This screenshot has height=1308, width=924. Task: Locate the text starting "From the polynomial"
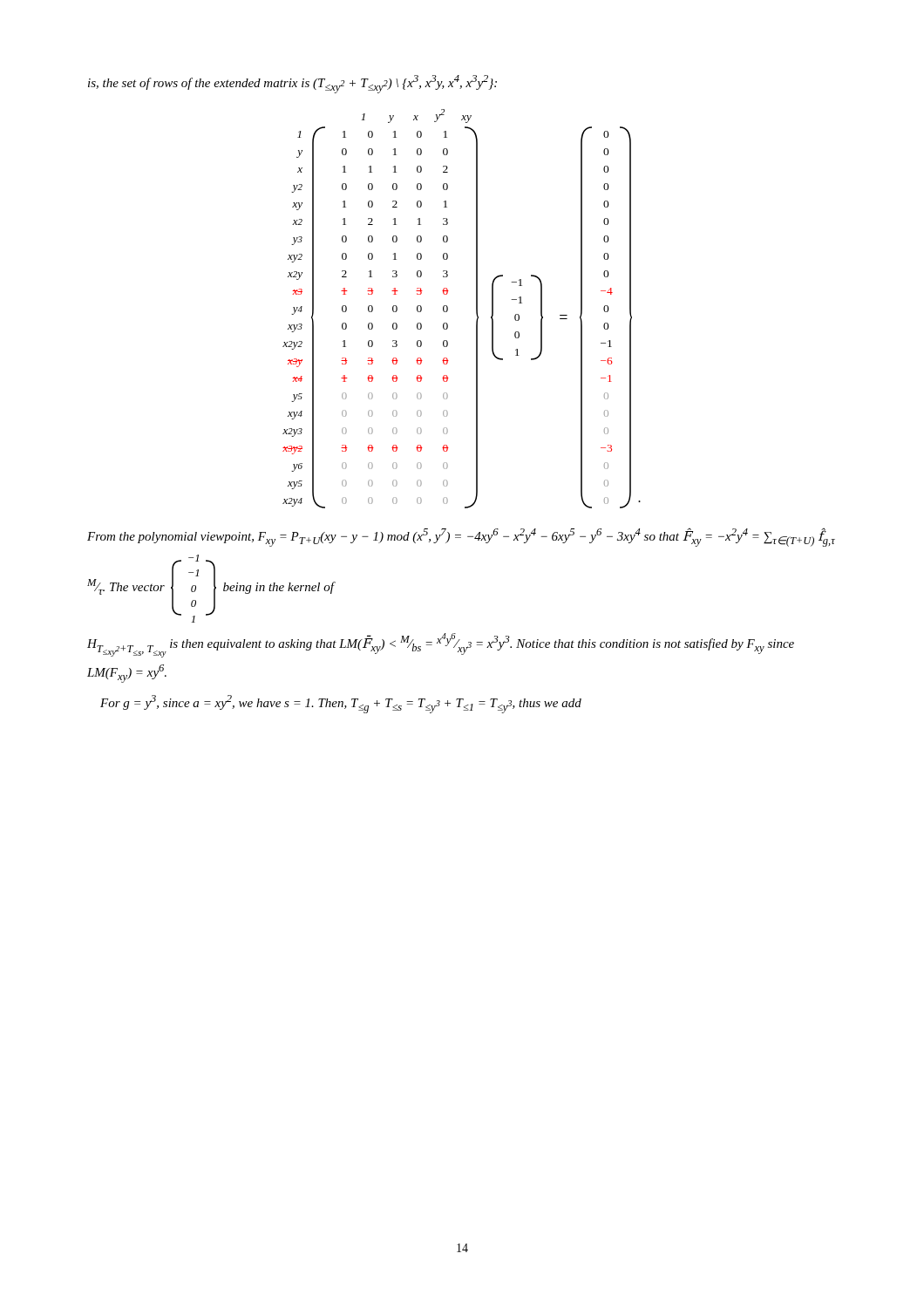(x=461, y=538)
